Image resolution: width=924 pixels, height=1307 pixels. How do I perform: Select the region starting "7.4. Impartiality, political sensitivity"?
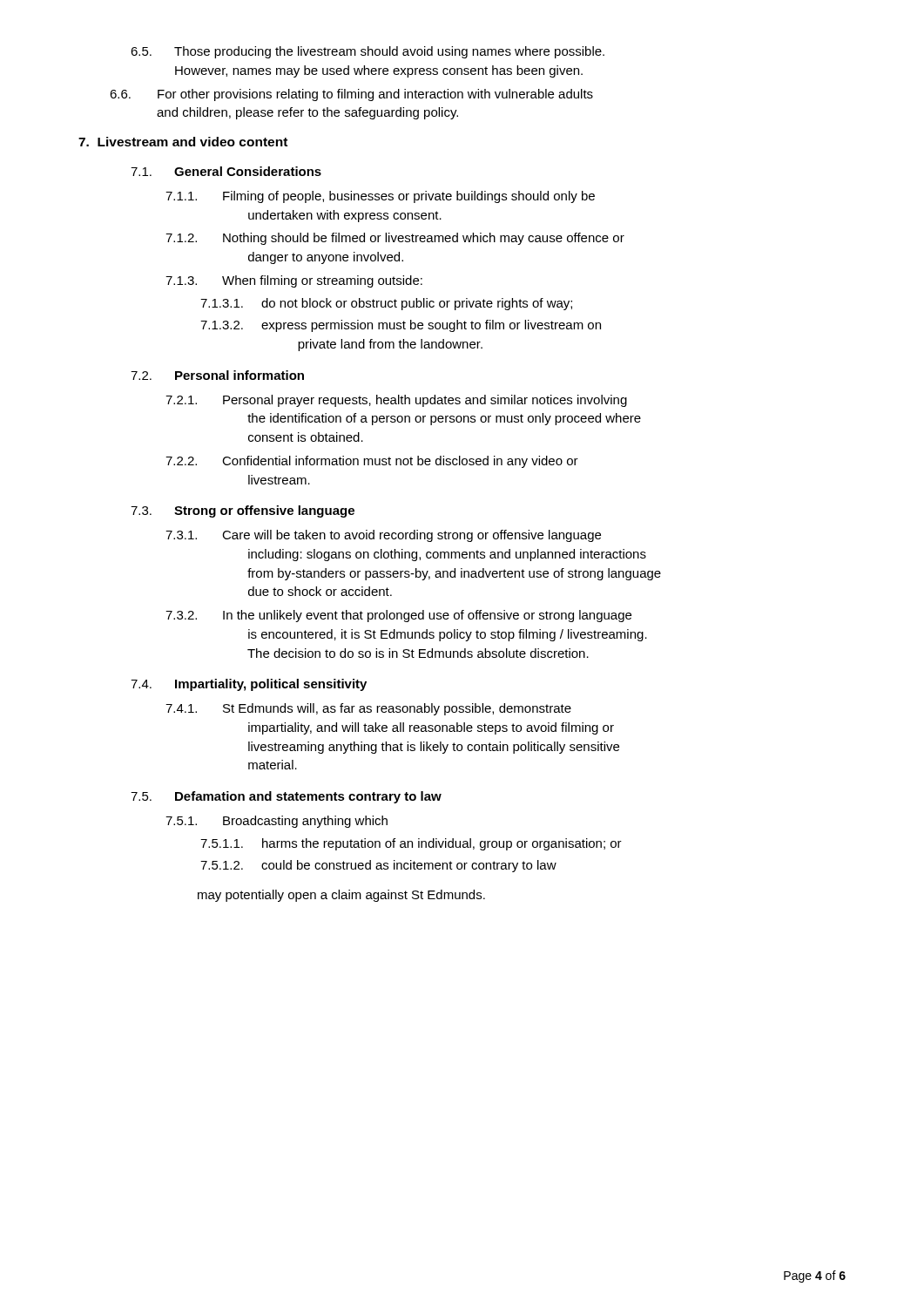(249, 684)
